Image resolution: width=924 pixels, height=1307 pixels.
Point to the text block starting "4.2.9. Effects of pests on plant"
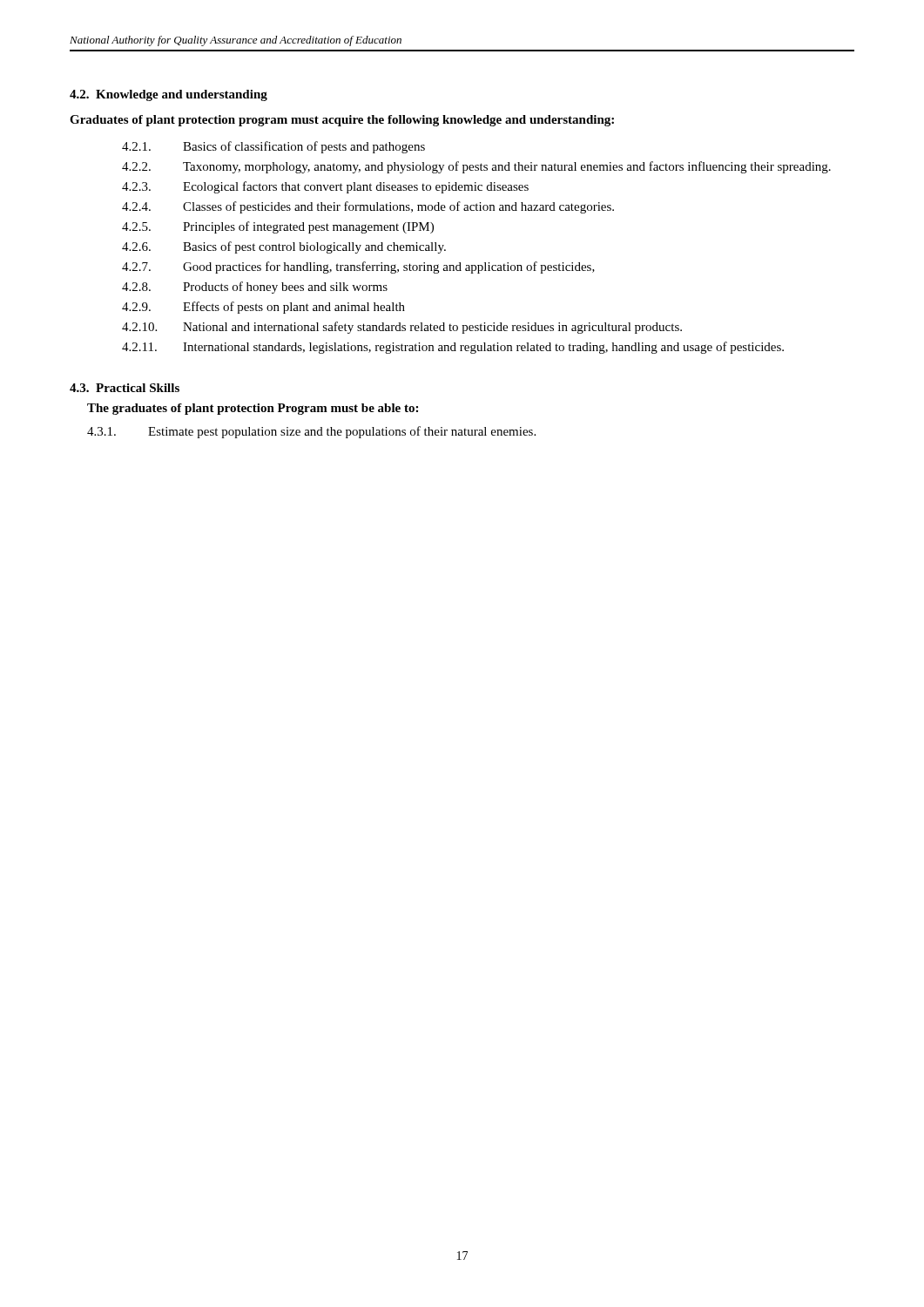click(263, 308)
